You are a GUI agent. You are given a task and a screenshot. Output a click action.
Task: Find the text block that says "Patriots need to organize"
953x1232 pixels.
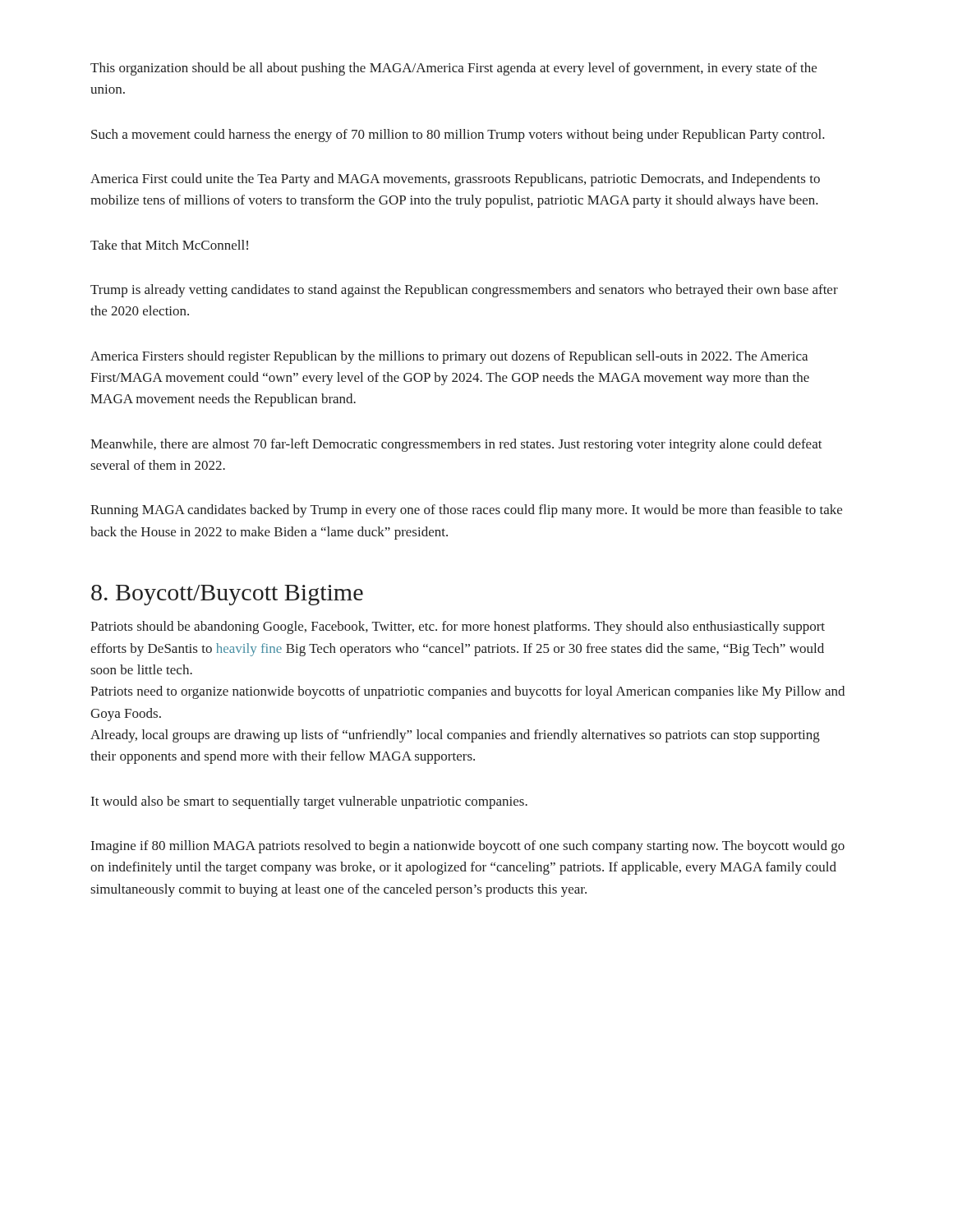(x=468, y=702)
